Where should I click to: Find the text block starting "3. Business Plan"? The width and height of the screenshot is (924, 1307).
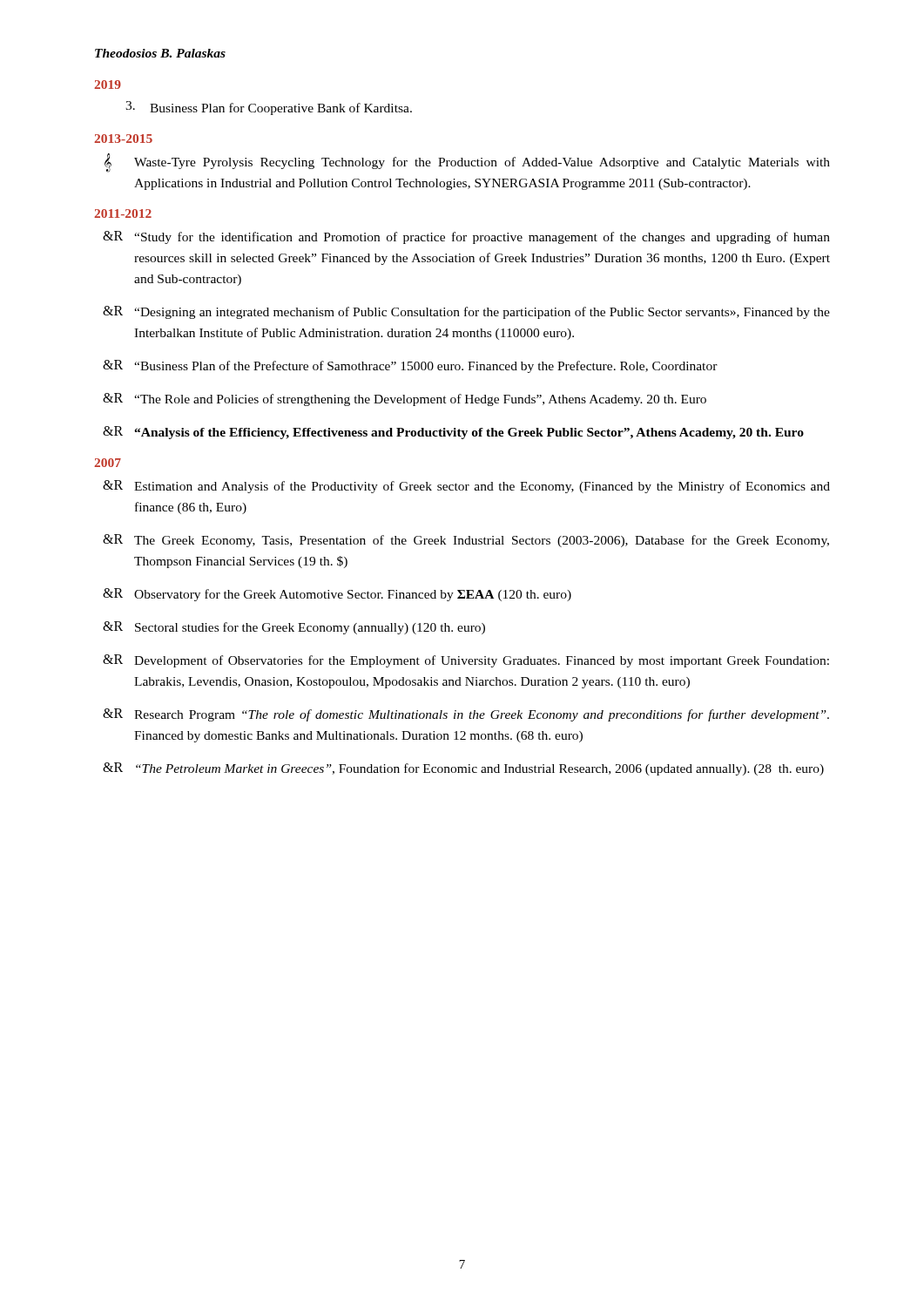coord(269,108)
